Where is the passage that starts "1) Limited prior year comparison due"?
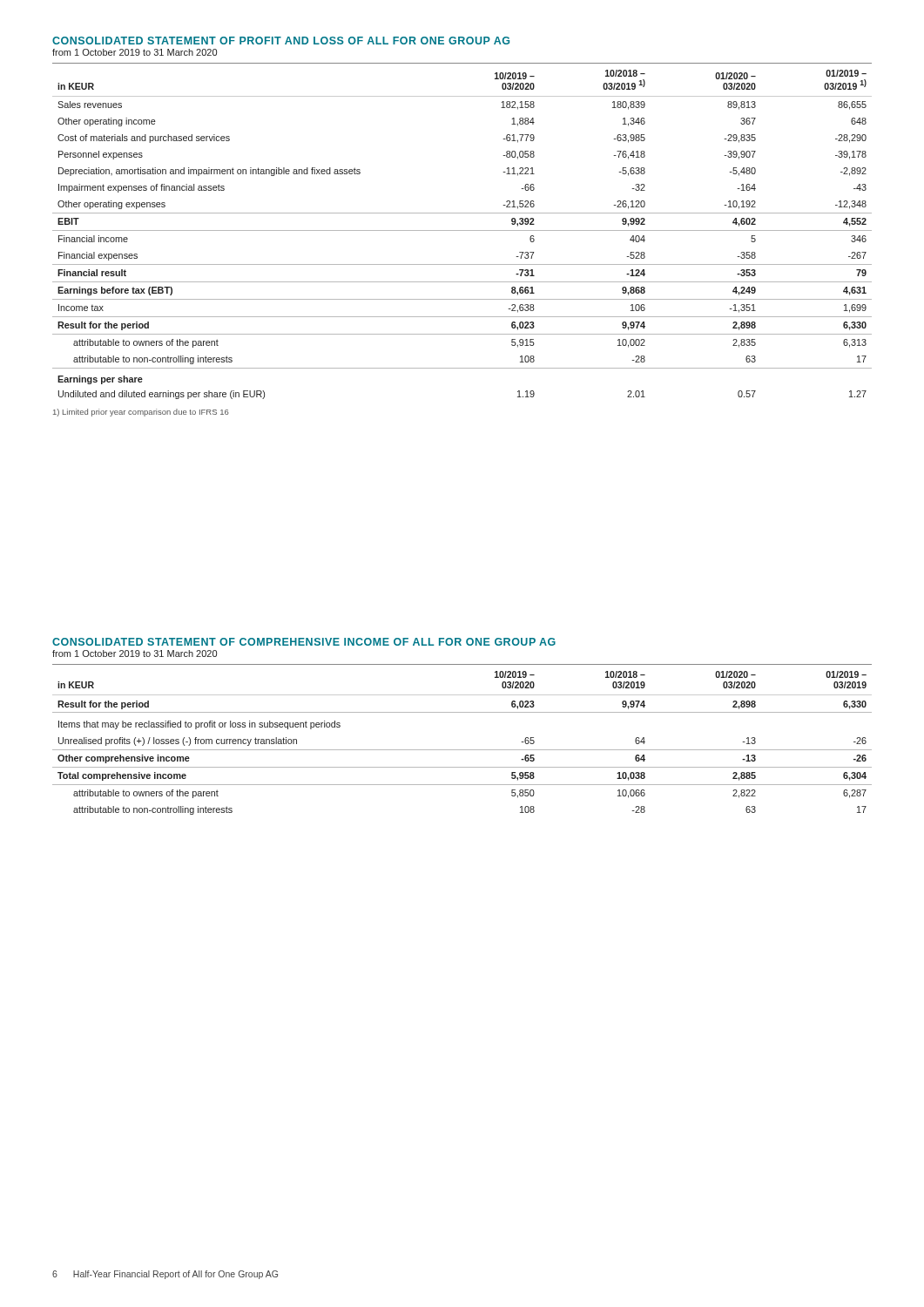 [141, 411]
